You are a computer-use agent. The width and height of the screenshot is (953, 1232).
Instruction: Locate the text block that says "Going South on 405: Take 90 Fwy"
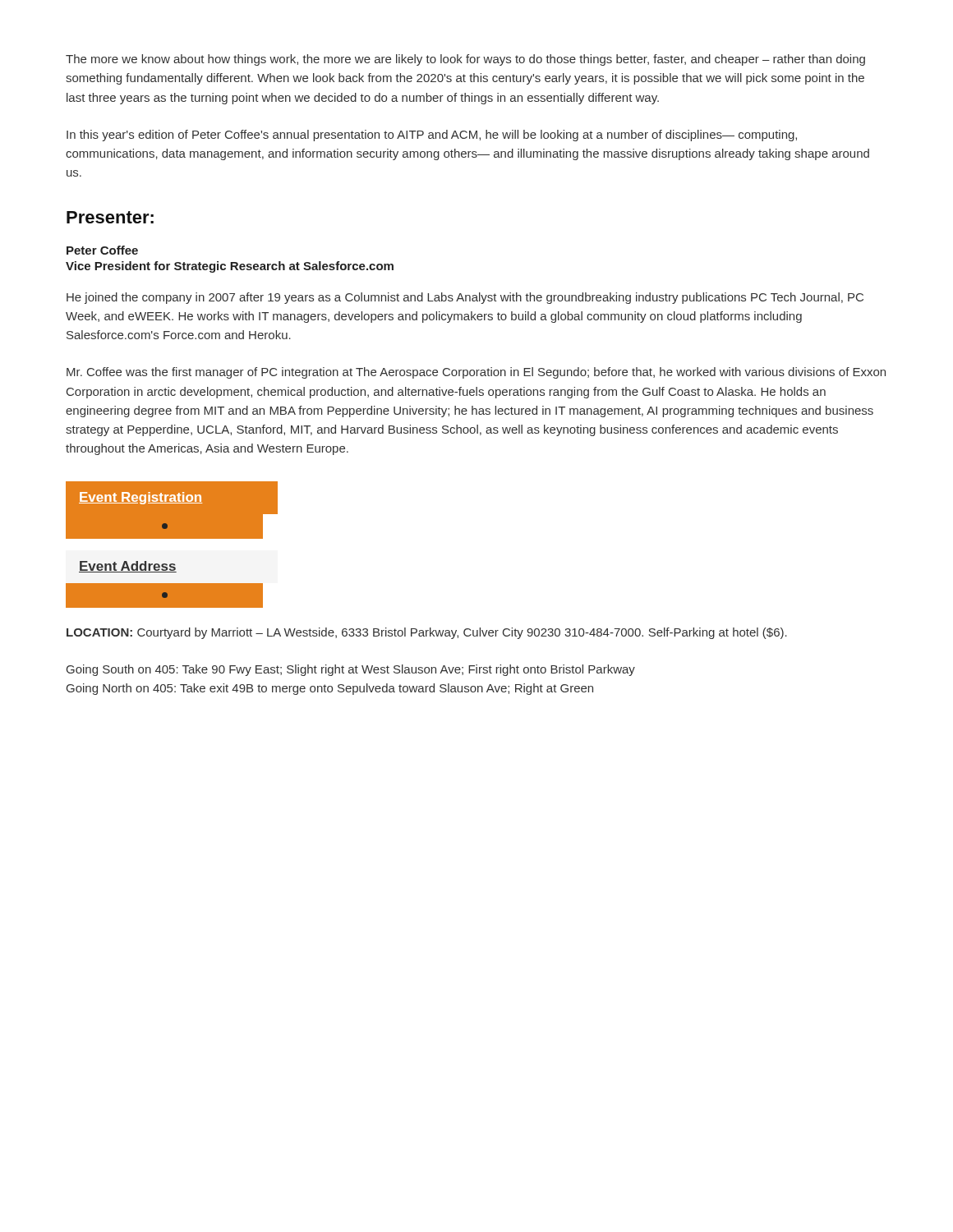(x=350, y=678)
